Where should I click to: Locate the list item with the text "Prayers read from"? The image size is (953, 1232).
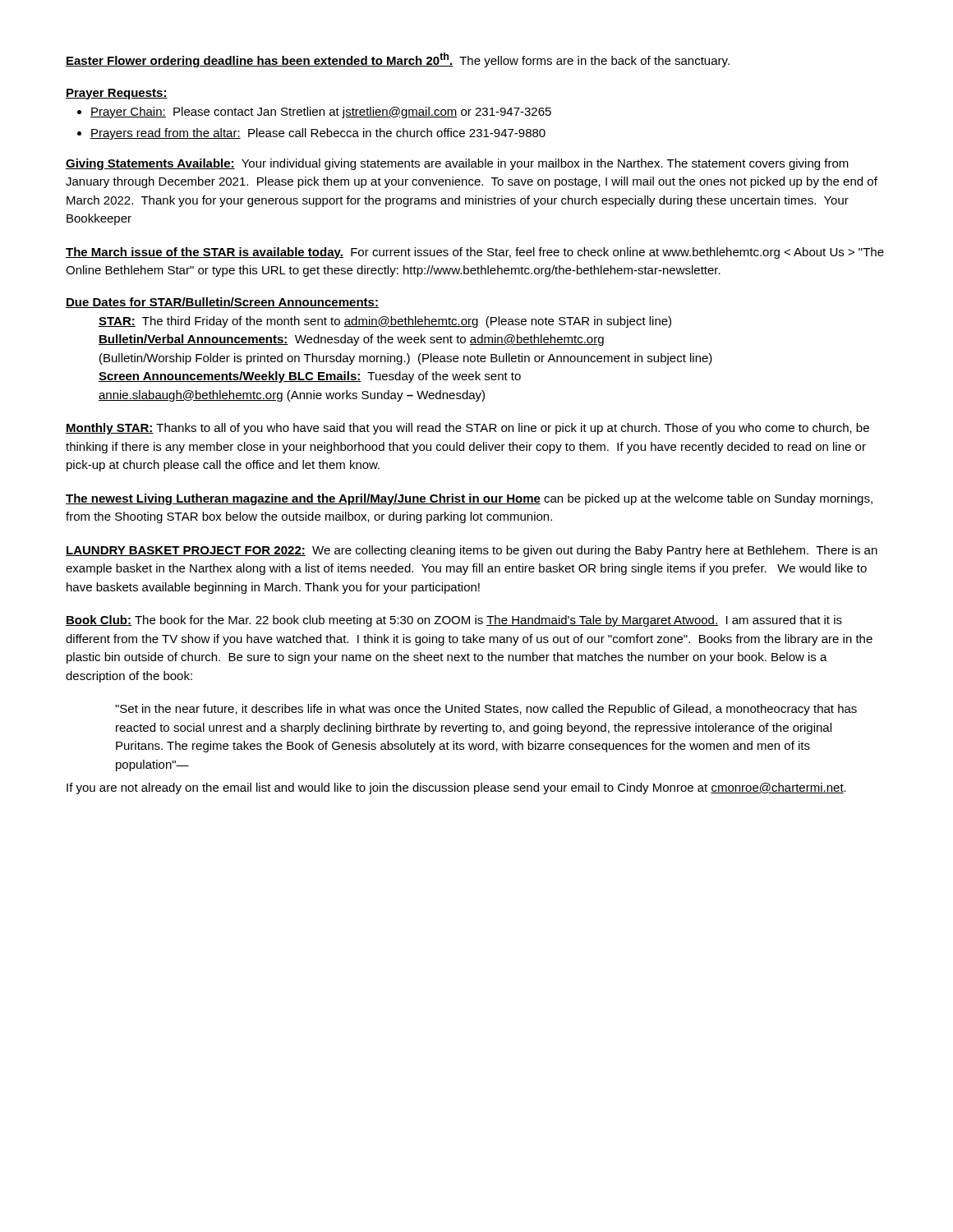pyautogui.click(x=318, y=133)
